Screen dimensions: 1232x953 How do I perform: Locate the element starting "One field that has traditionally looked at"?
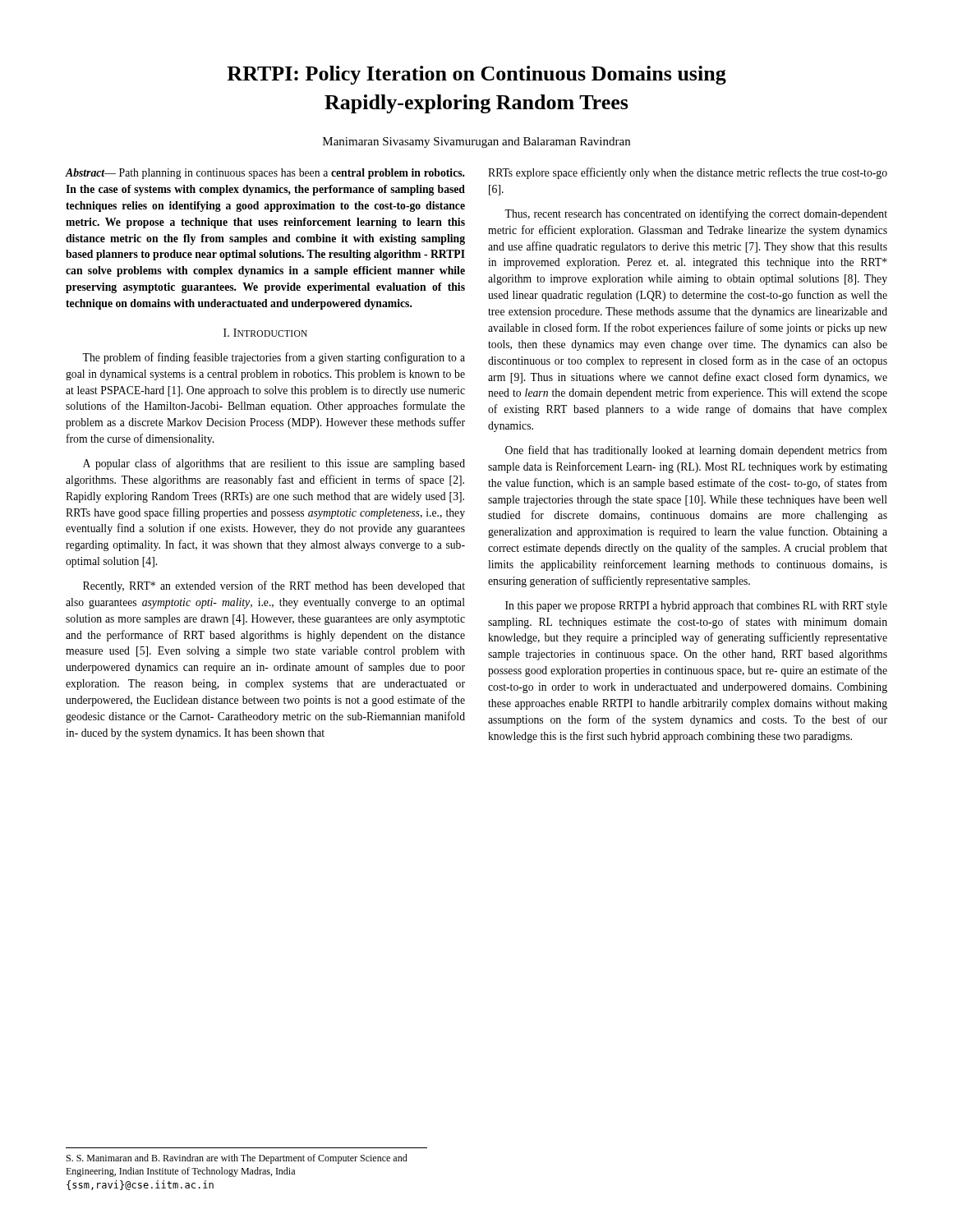click(688, 516)
